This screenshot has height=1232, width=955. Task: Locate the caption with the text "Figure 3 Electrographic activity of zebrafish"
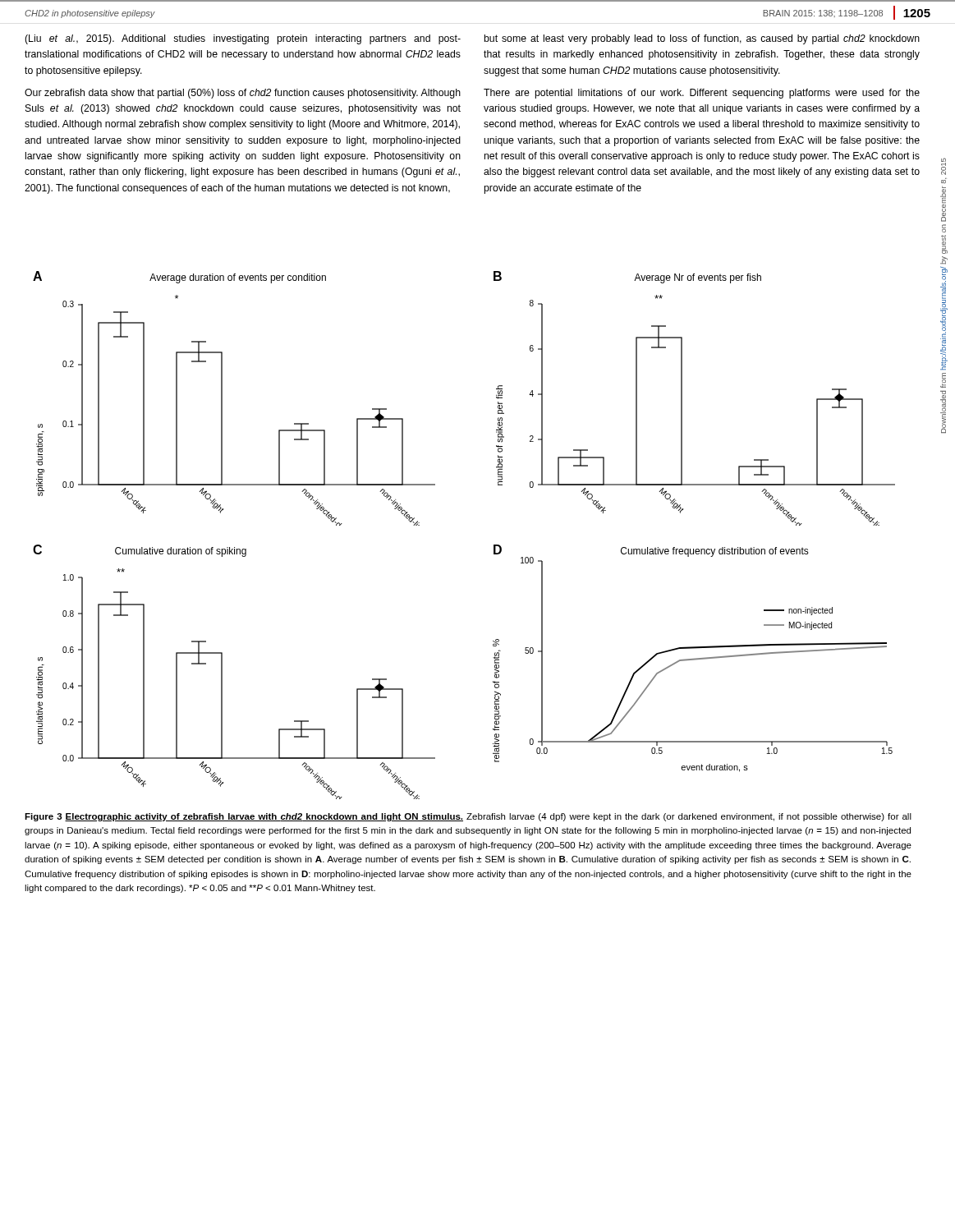click(x=468, y=852)
